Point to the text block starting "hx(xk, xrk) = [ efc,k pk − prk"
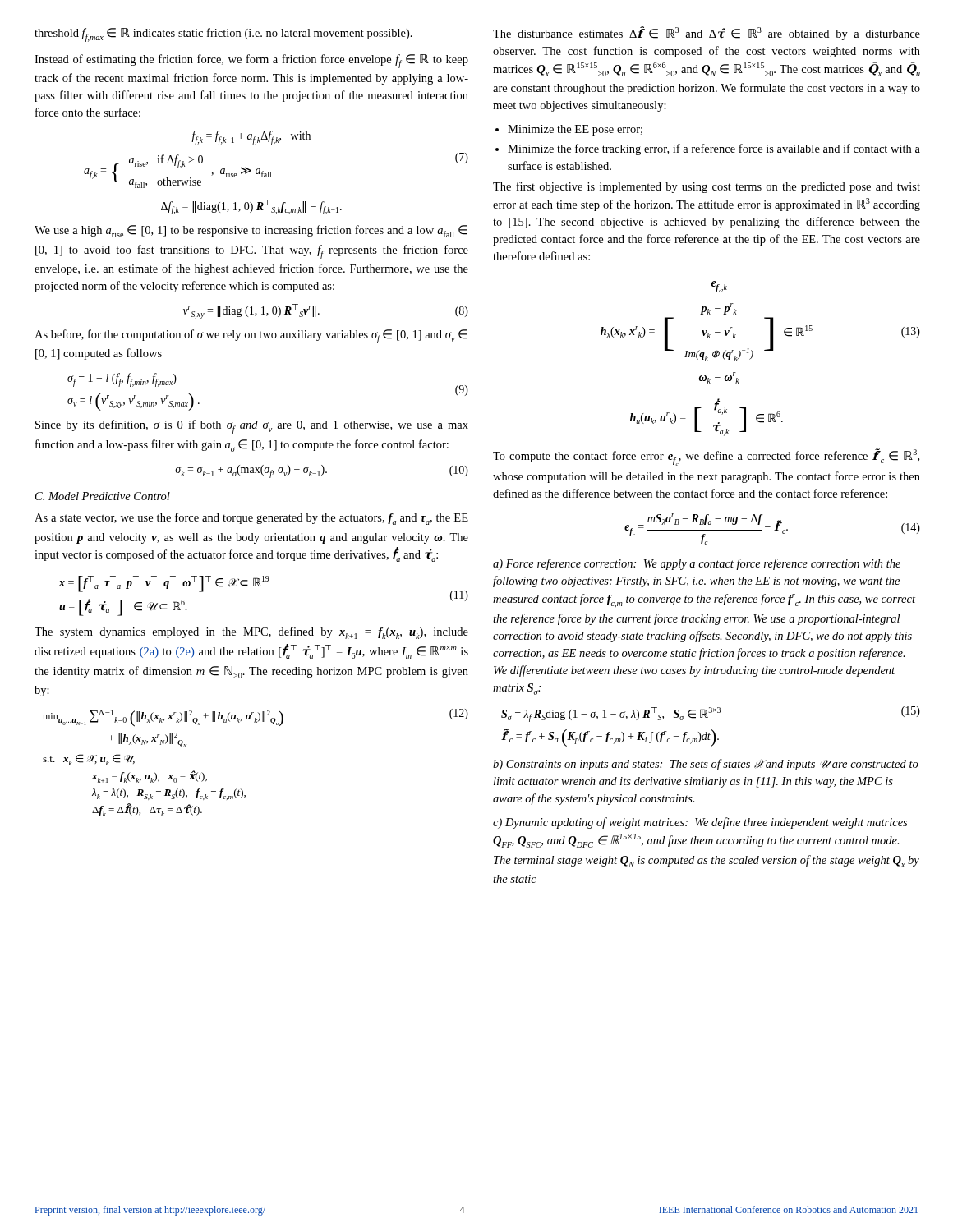Image resolution: width=953 pixels, height=1232 pixels. [707, 356]
